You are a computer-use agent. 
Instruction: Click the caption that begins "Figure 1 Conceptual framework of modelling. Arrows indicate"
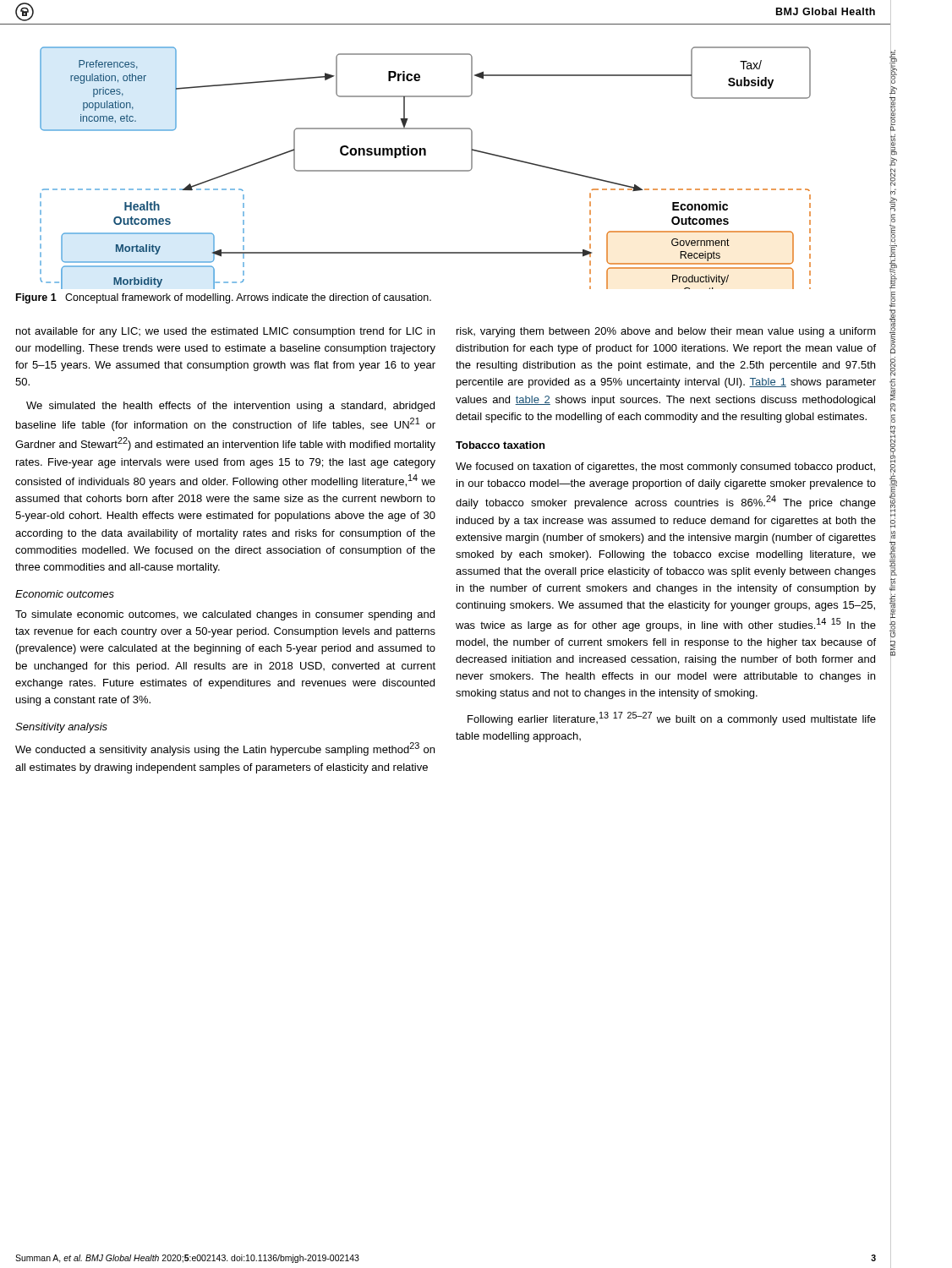coord(223,298)
